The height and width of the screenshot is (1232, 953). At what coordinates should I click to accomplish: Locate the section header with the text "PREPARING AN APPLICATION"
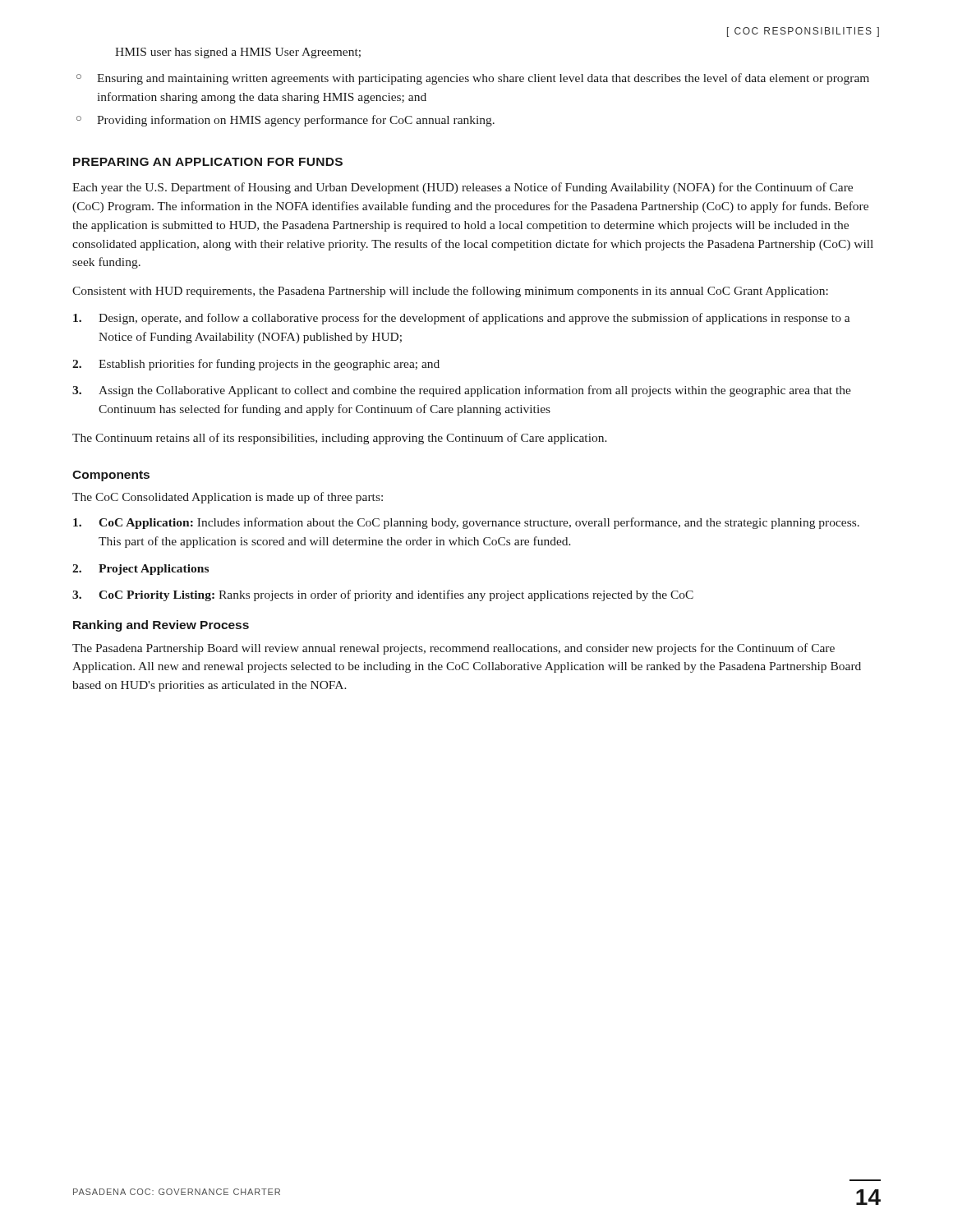click(x=208, y=161)
